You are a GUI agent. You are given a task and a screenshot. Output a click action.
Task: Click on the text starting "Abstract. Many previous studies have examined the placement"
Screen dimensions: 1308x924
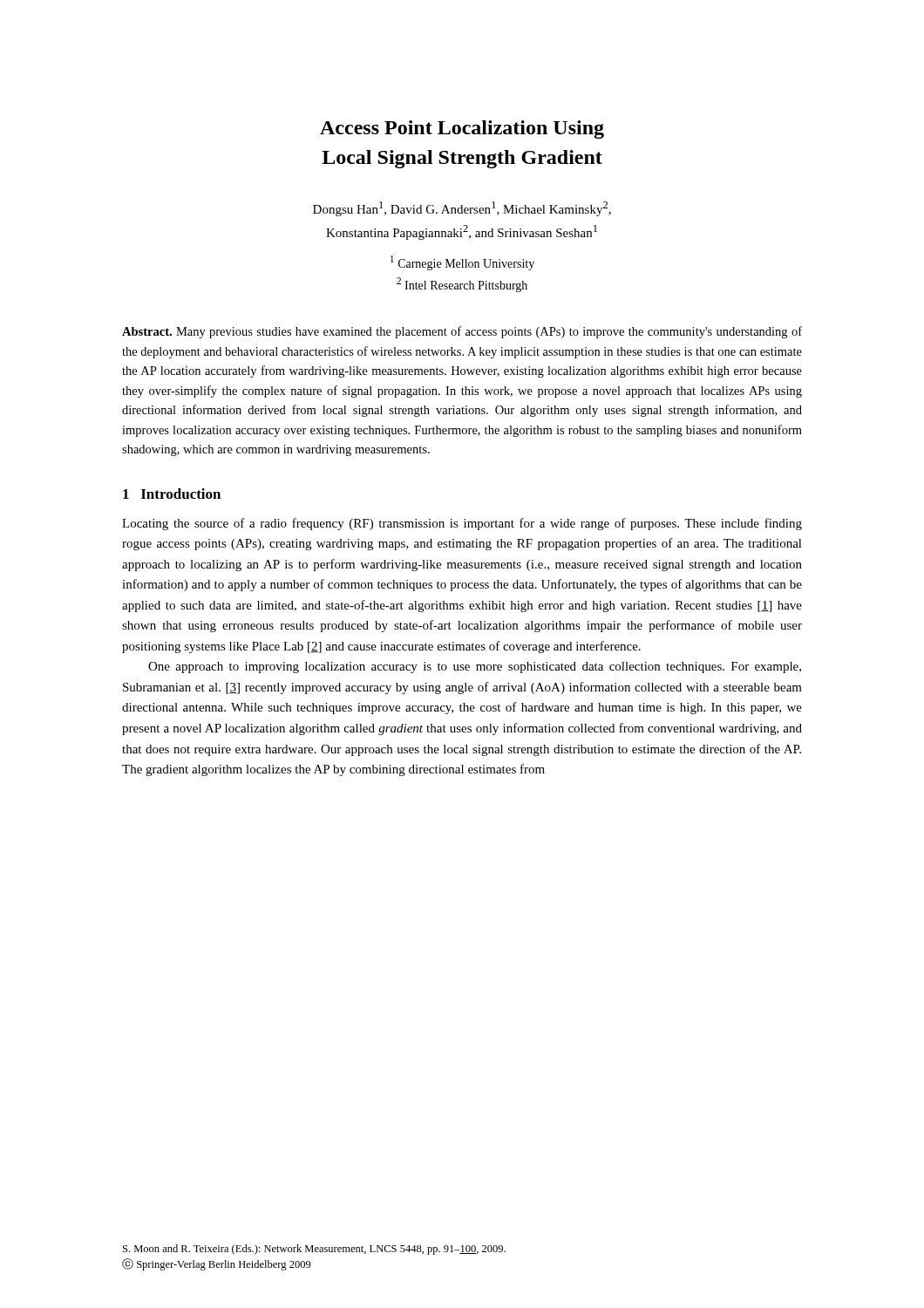pyautogui.click(x=462, y=391)
